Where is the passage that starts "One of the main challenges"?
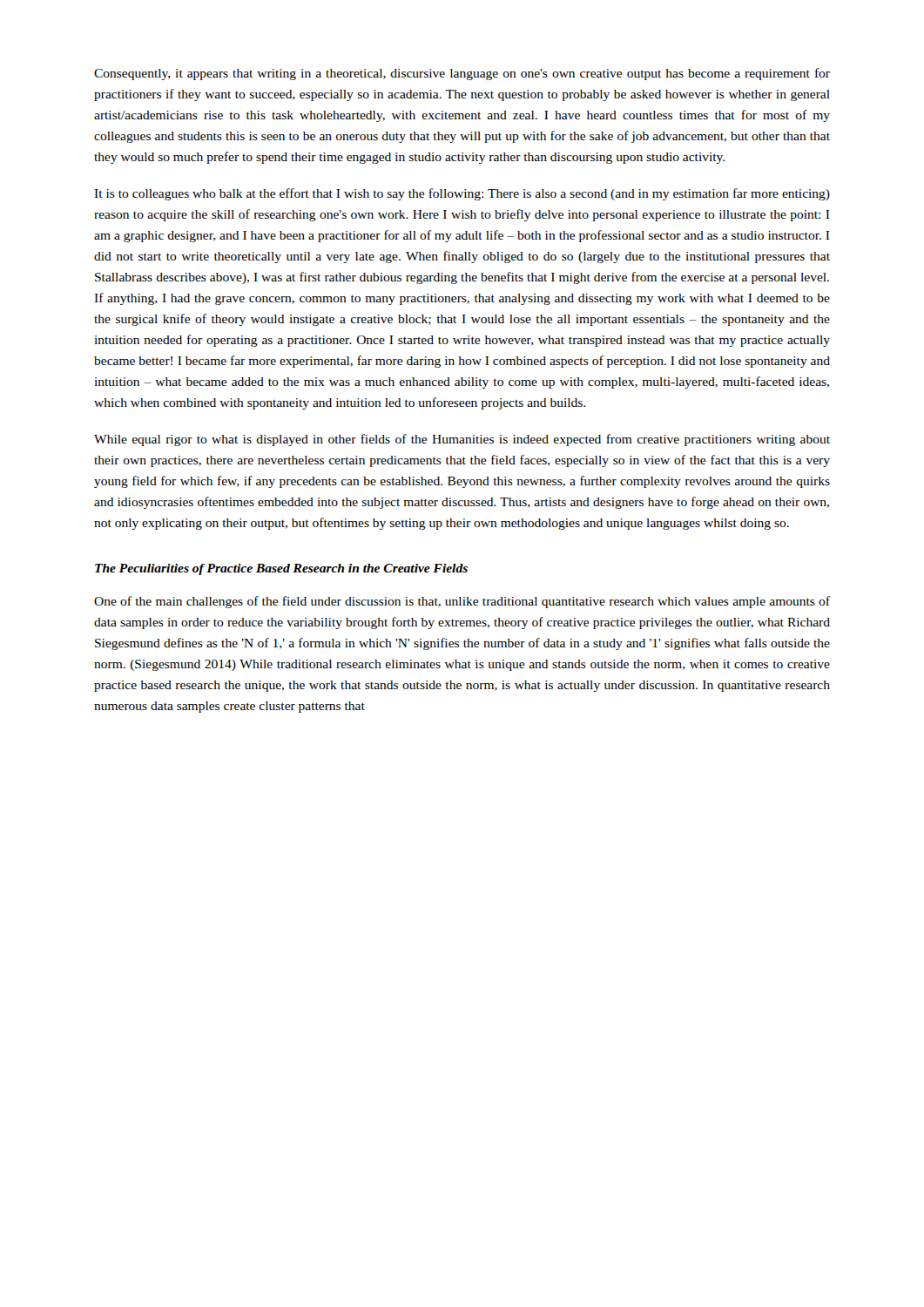 pos(462,653)
